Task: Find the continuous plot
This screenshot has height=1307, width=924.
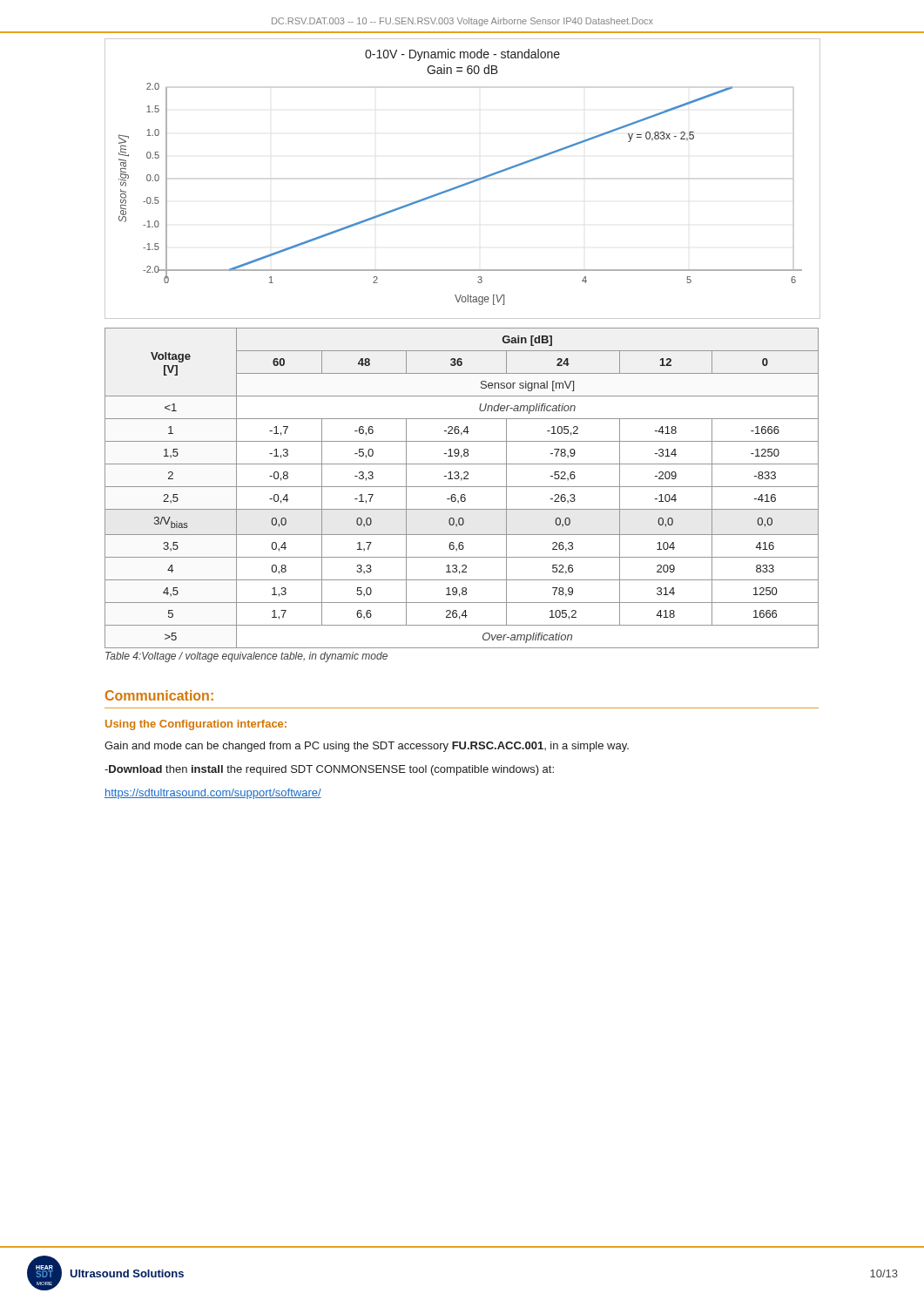Action: pos(462,180)
